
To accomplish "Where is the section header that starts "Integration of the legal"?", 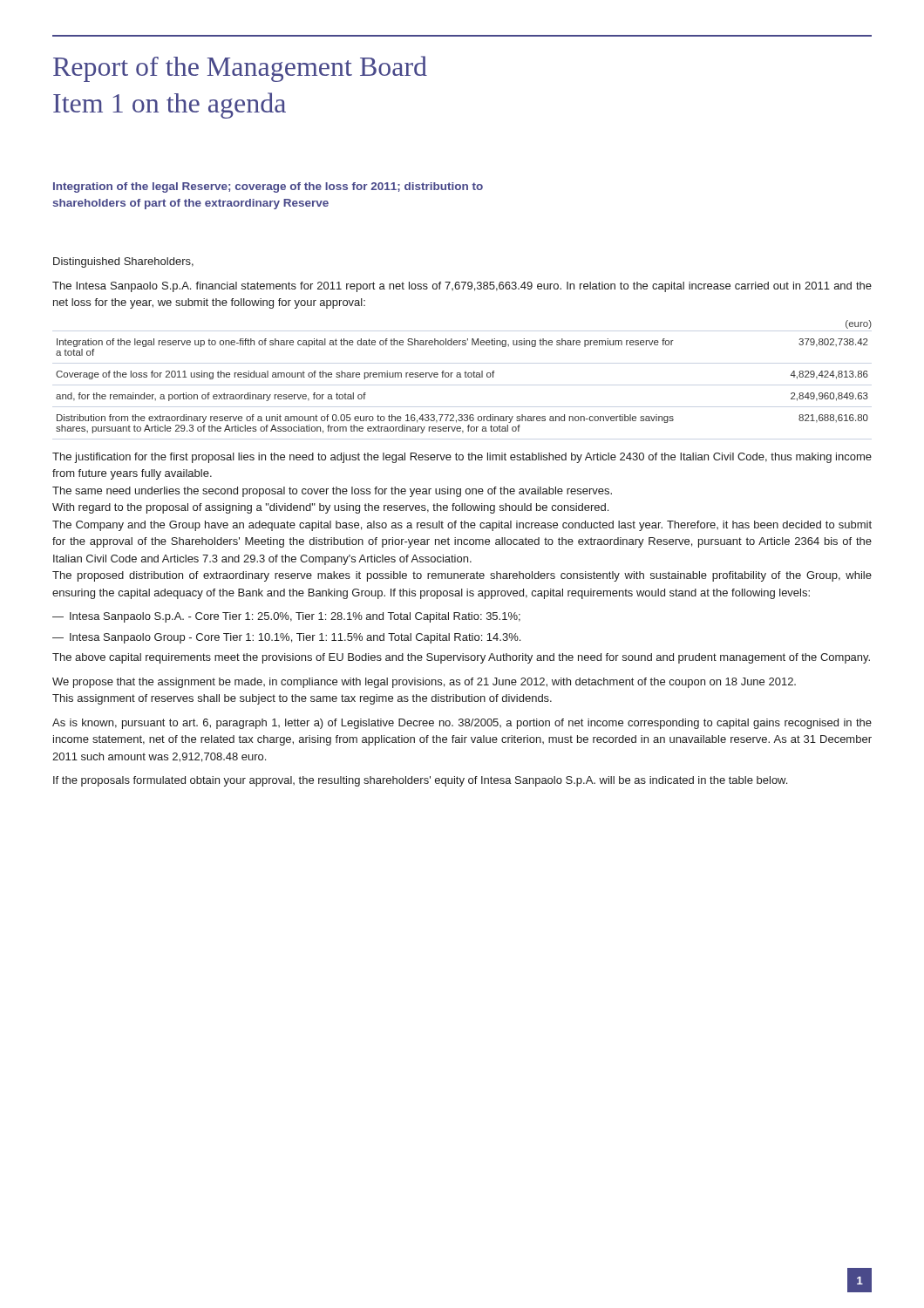I will click(462, 195).
